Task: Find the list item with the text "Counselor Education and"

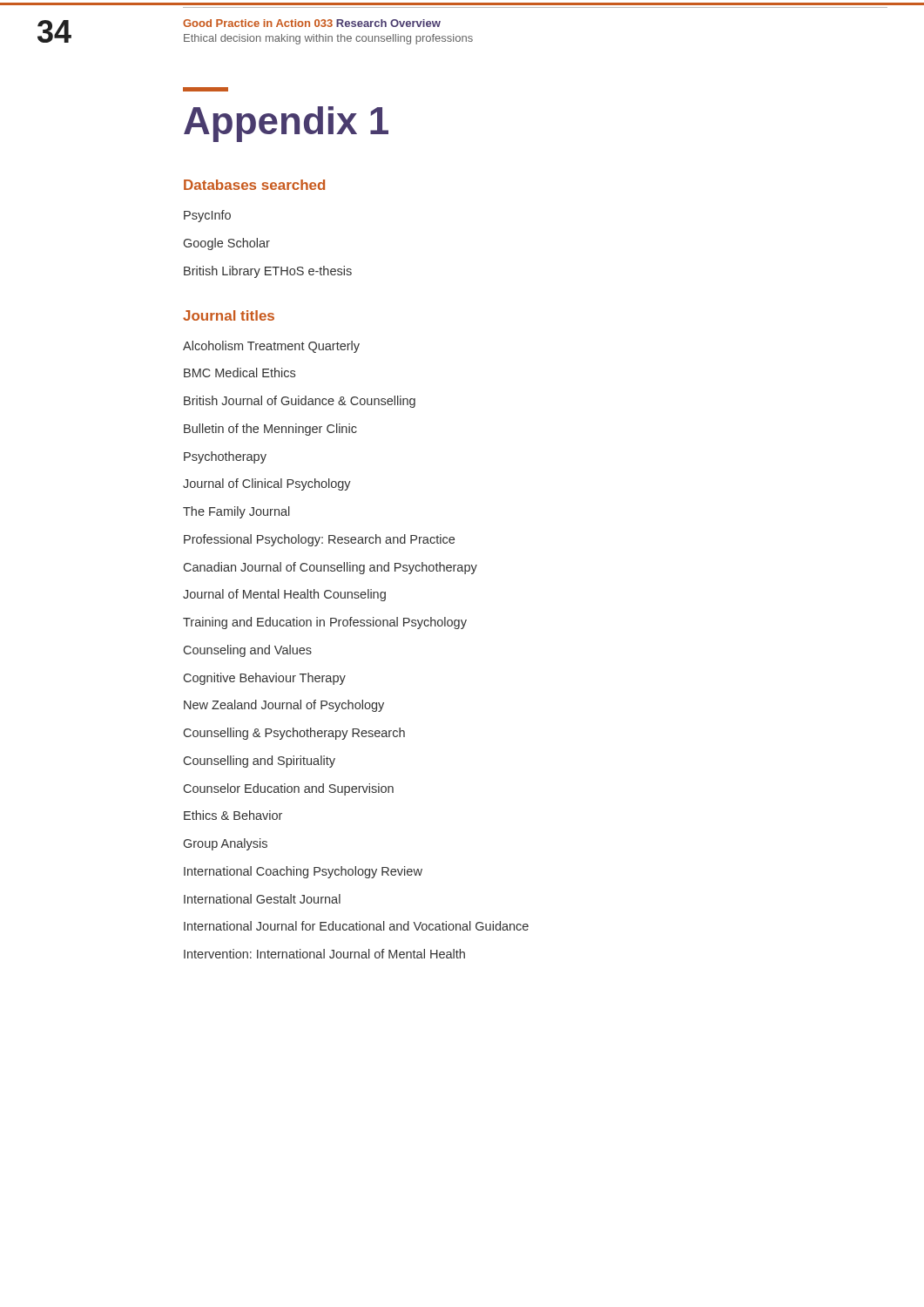Action: pos(289,788)
